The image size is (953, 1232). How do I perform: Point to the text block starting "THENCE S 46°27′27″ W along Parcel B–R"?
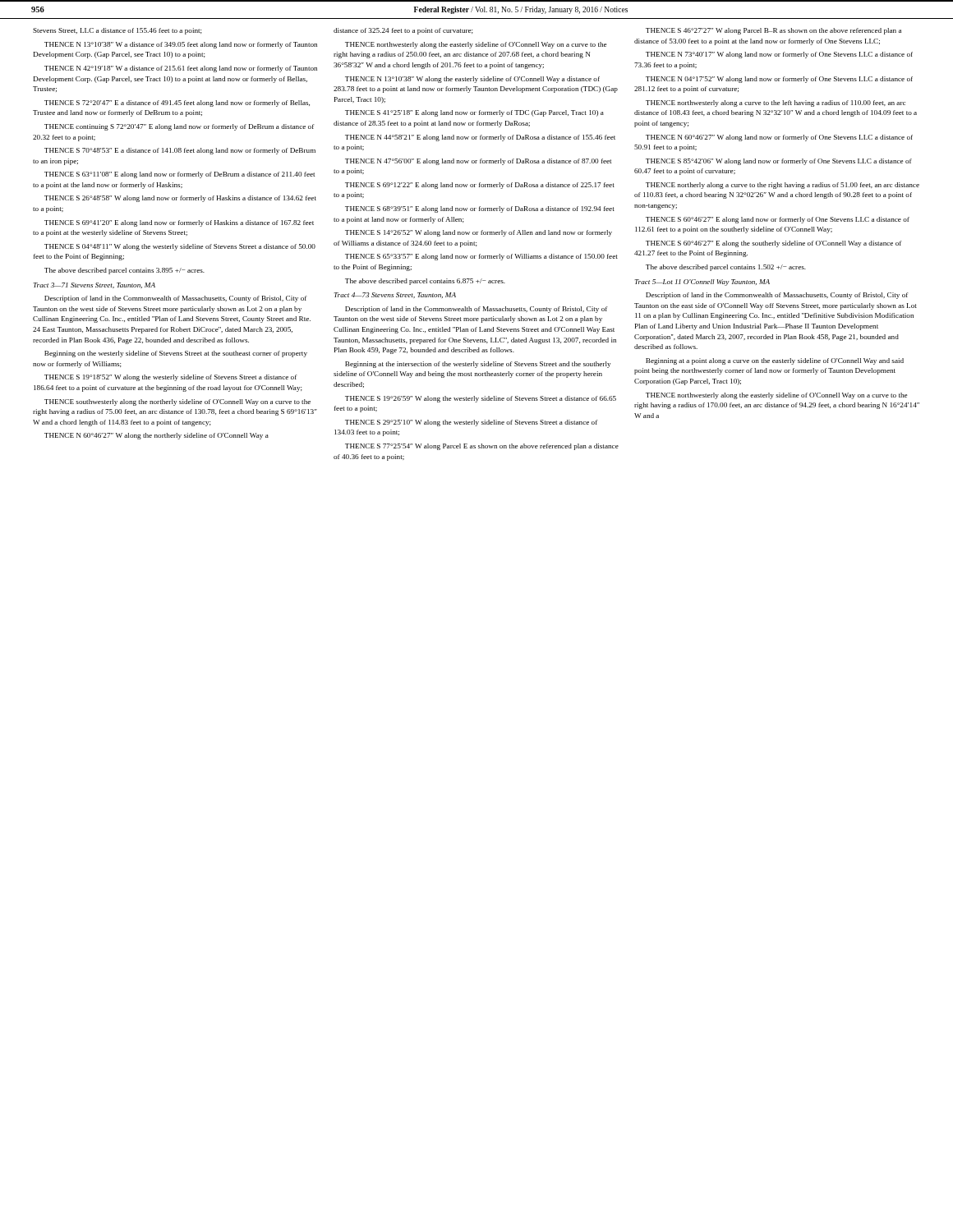(x=777, y=149)
